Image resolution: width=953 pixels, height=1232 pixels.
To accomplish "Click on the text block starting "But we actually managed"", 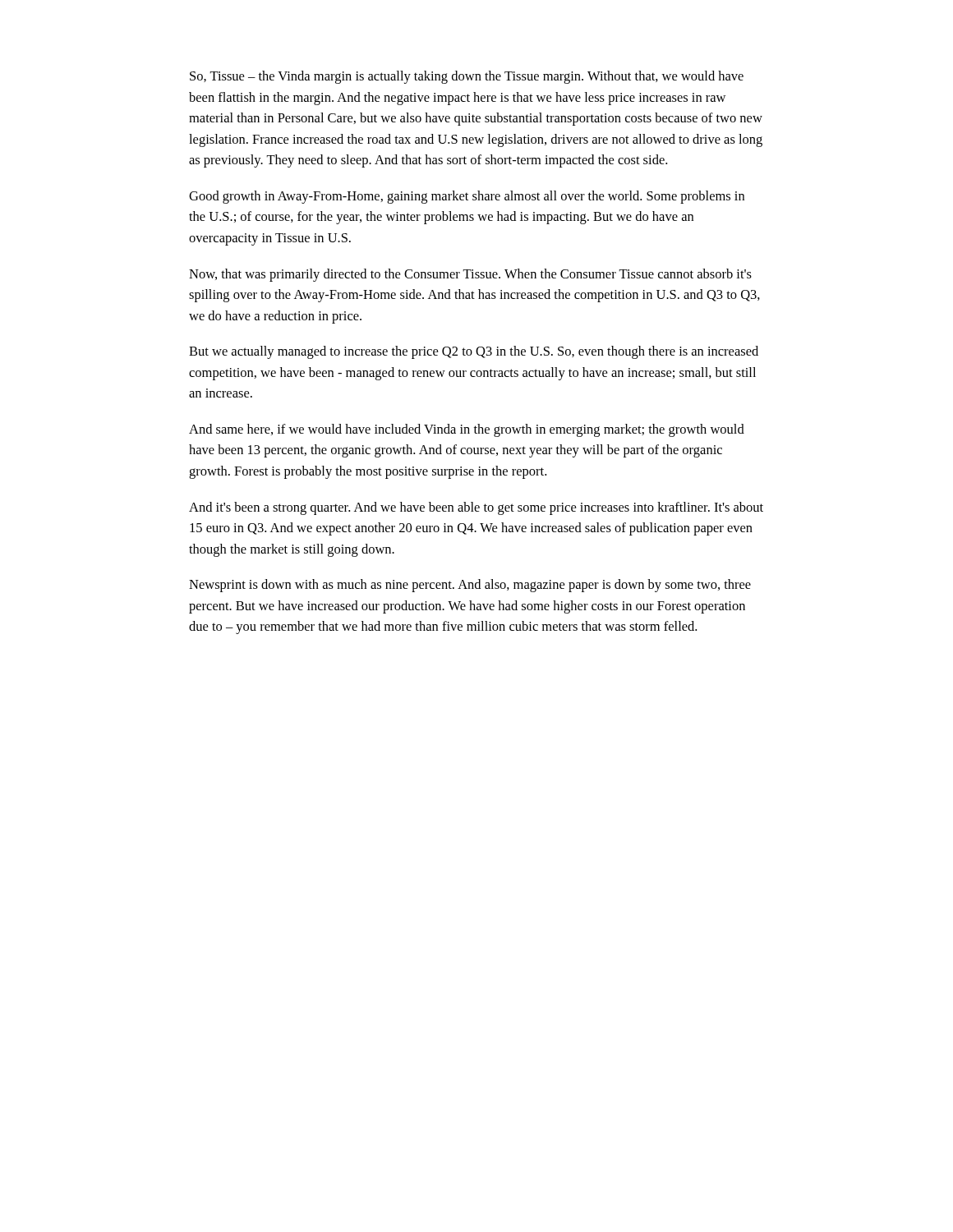I will [x=474, y=372].
